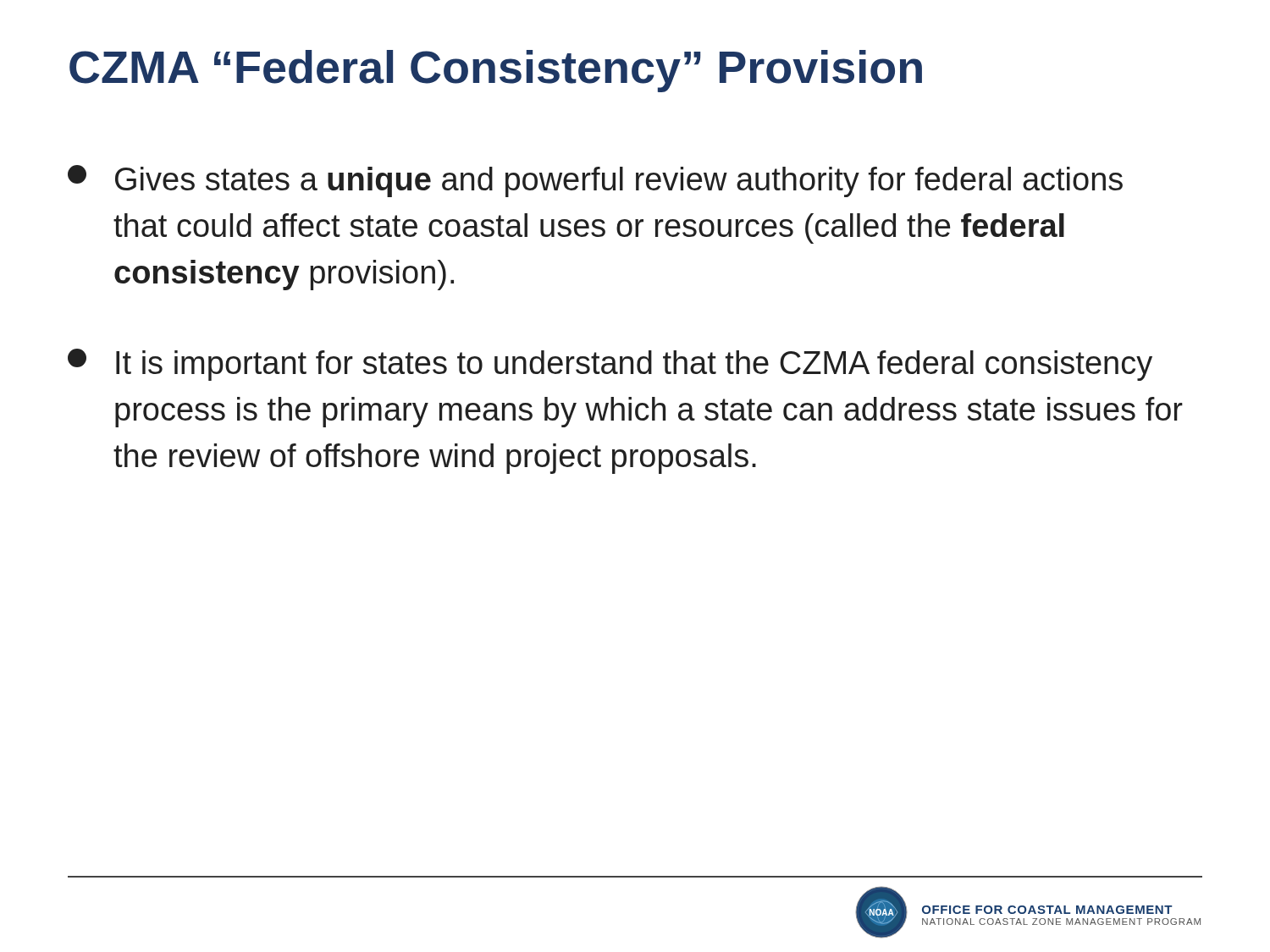The height and width of the screenshot is (952, 1270).
Task: Find the element starting "It is important for states to understand that"
Action: [x=626, y=410]
